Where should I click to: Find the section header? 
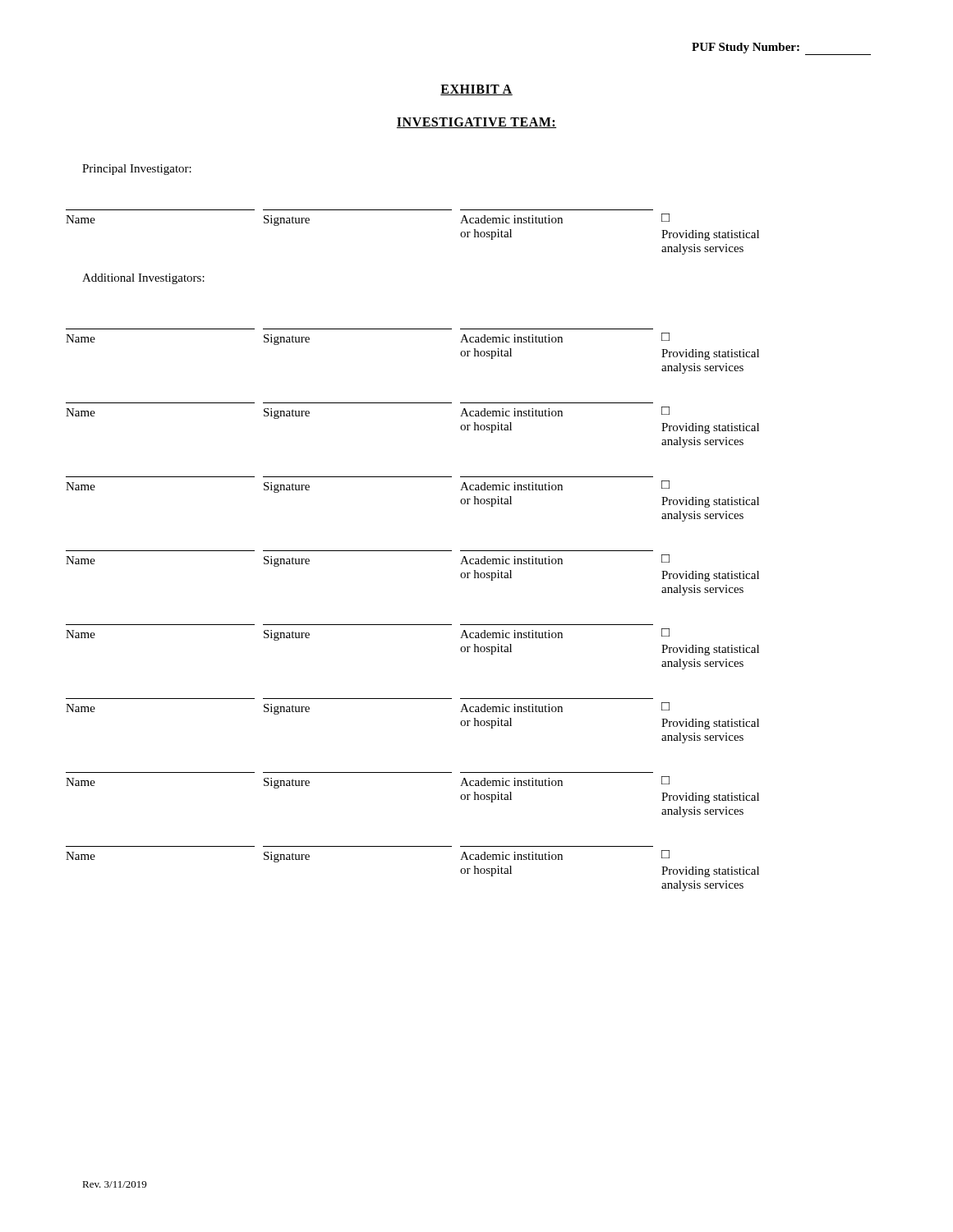point(476,122)
